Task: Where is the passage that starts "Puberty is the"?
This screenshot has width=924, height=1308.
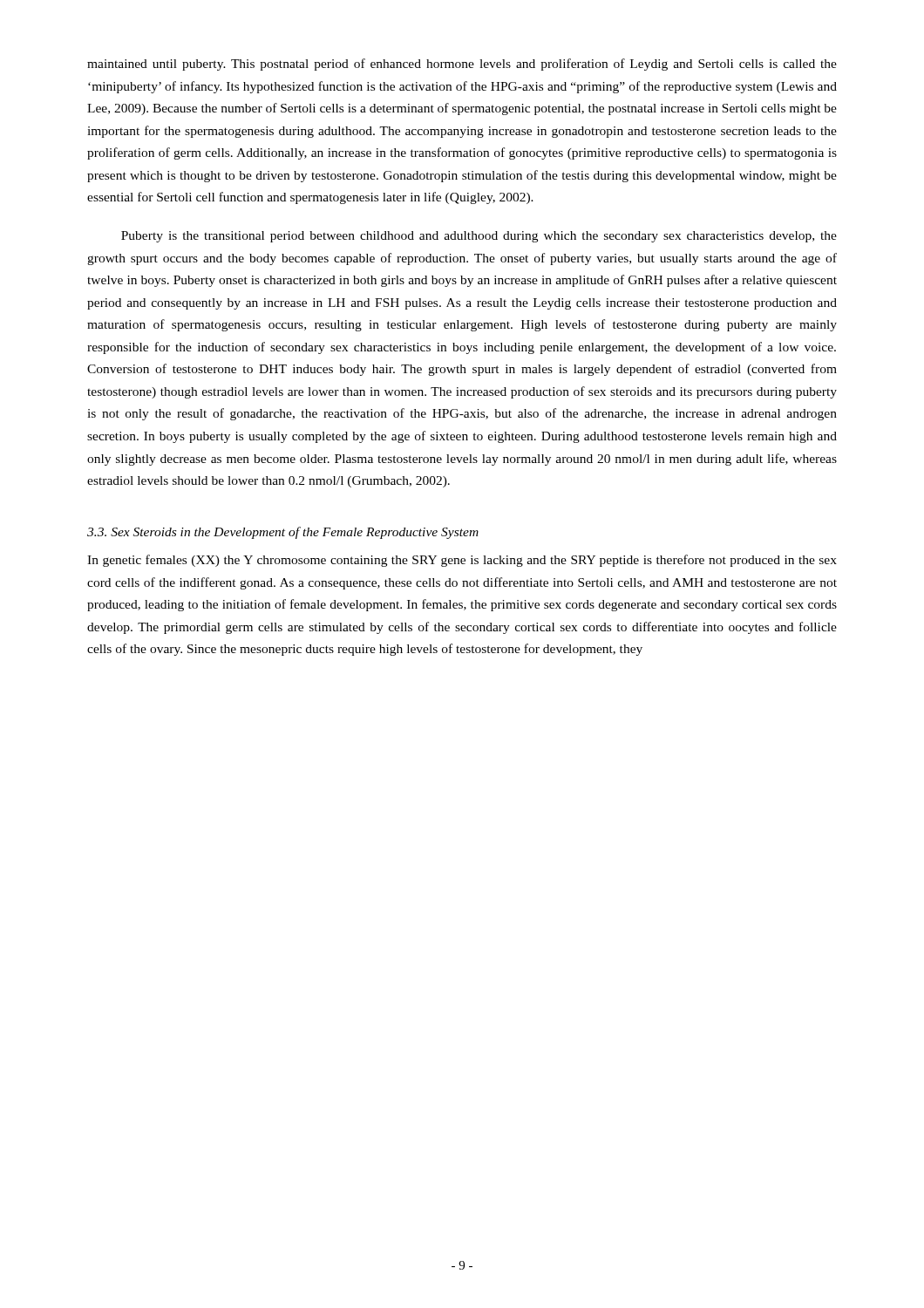Action: click(x=462, y=358)
